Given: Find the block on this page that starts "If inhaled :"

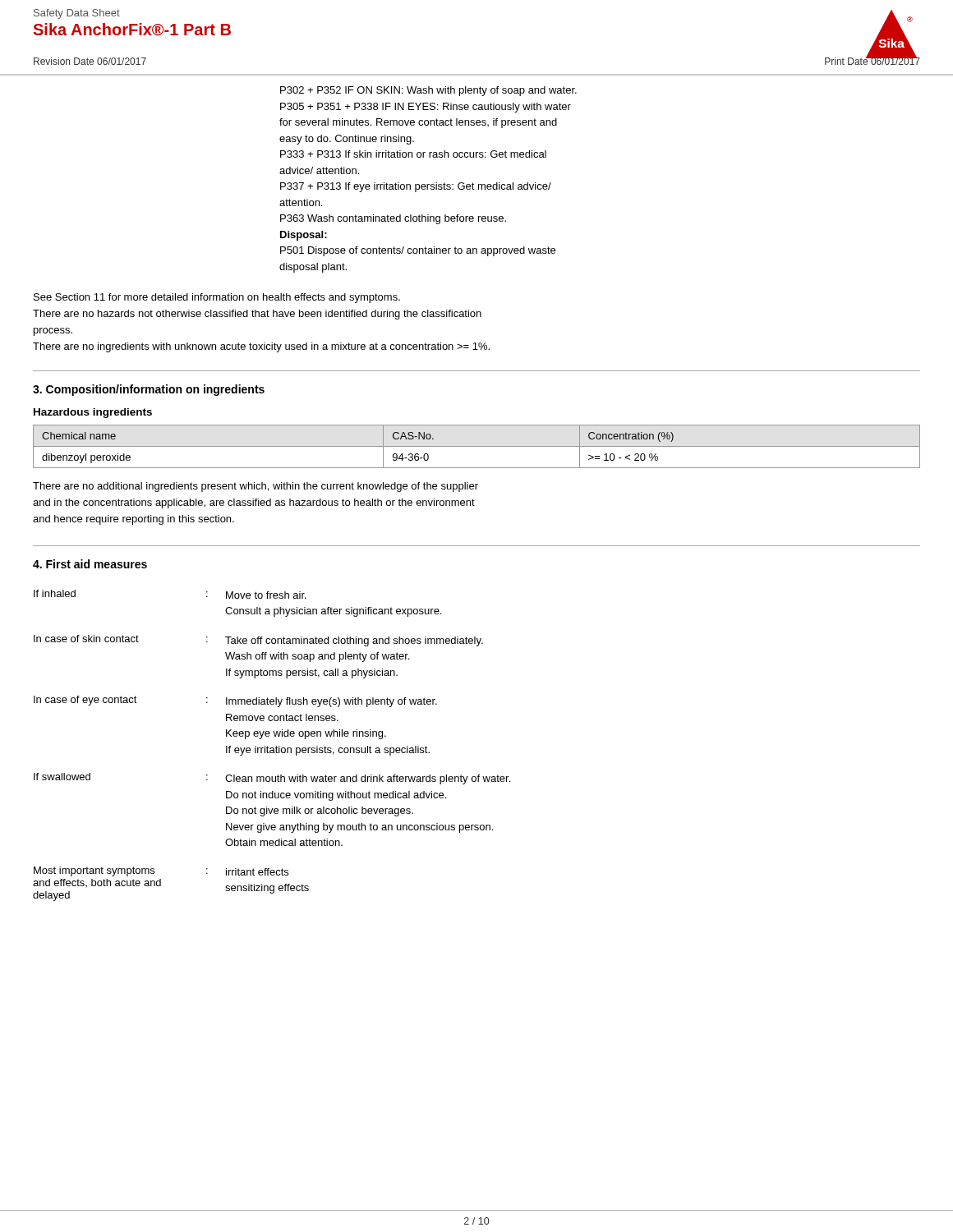Looking at the screenshot, I should click(55, 594).
